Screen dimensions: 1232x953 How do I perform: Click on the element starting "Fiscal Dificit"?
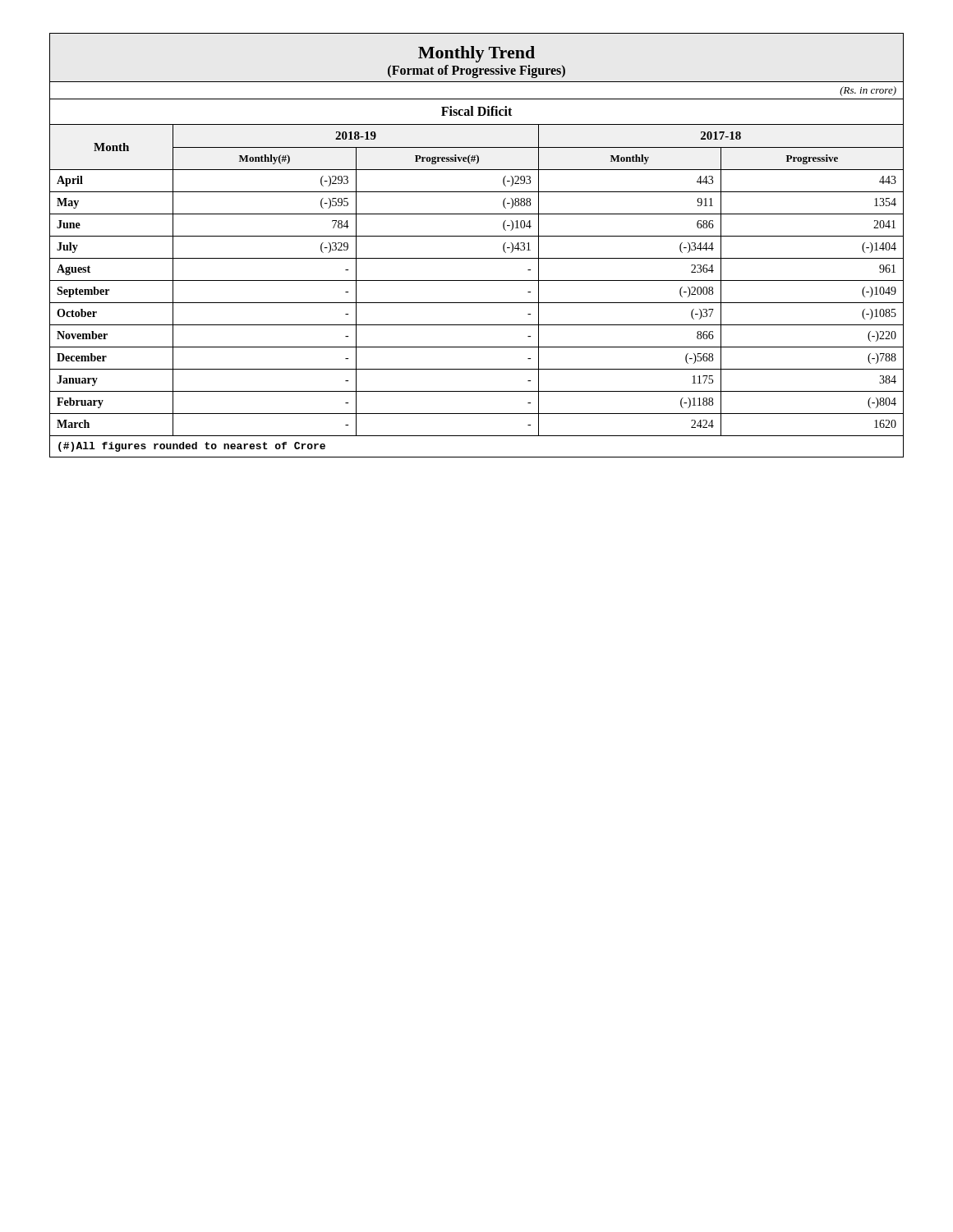(476, 111)
